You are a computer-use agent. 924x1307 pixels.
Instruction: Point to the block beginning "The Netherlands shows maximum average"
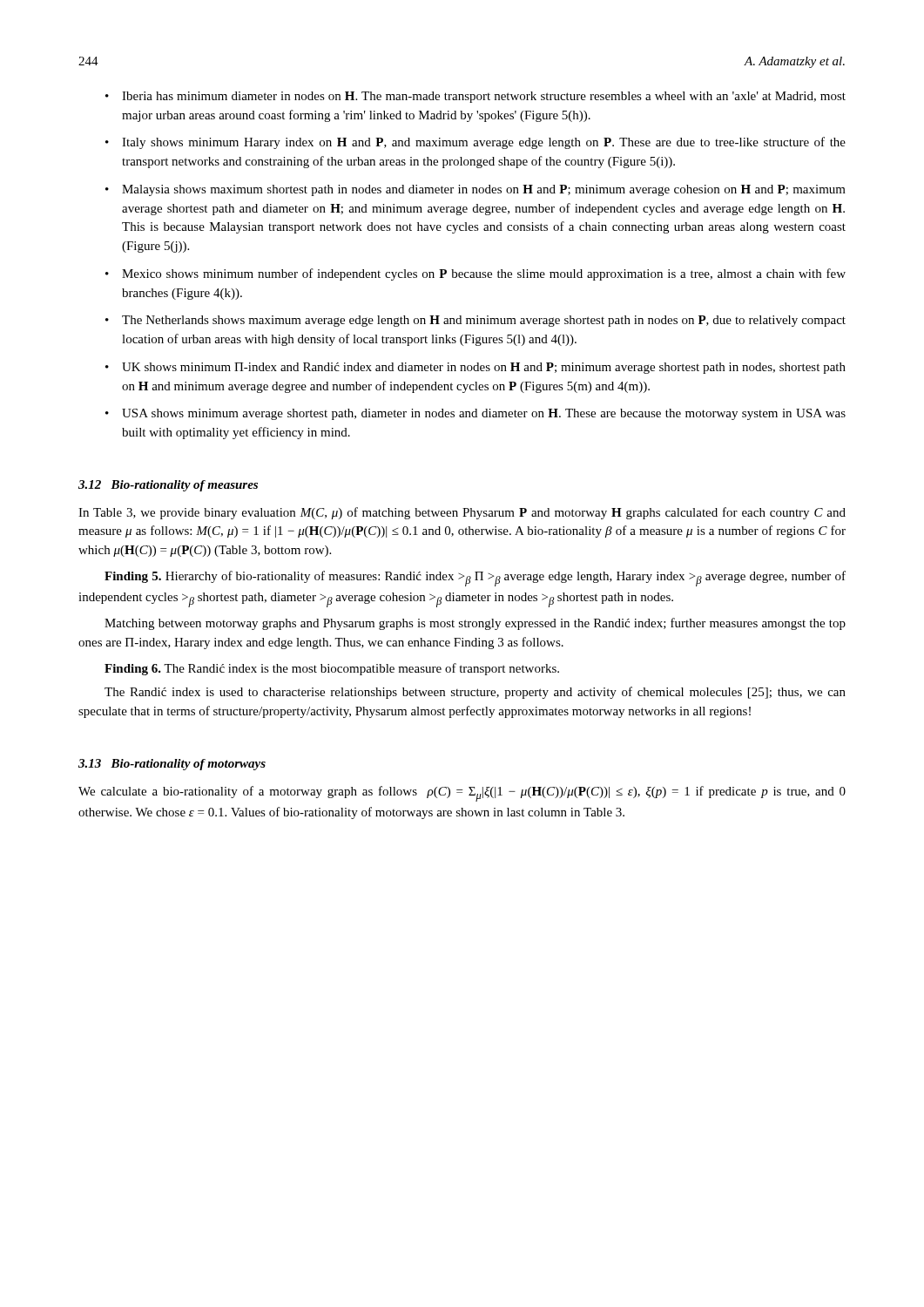click(x=484, y=329)
